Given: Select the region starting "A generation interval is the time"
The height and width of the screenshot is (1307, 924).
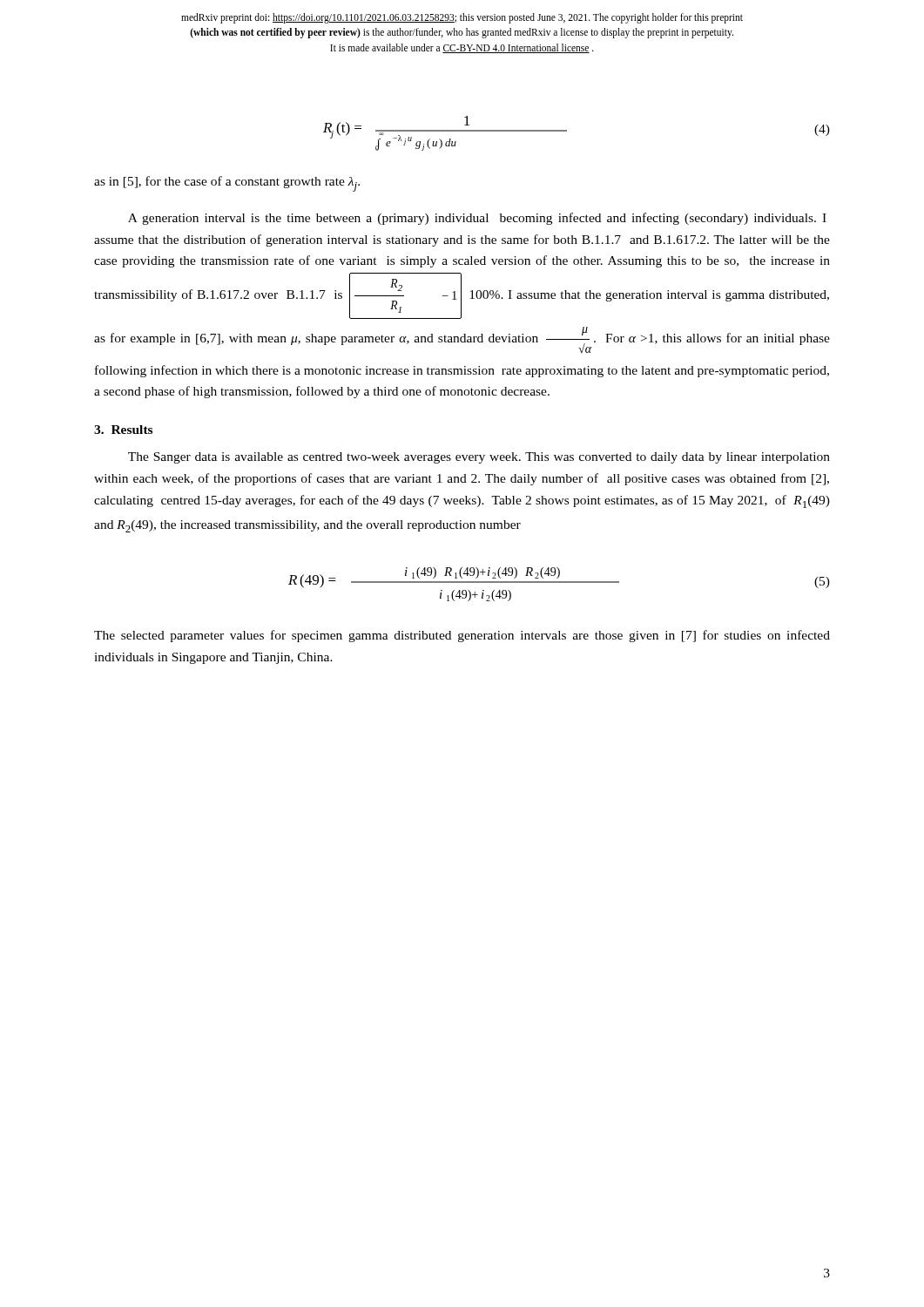Looking at the screenshot, I should 462,305.
